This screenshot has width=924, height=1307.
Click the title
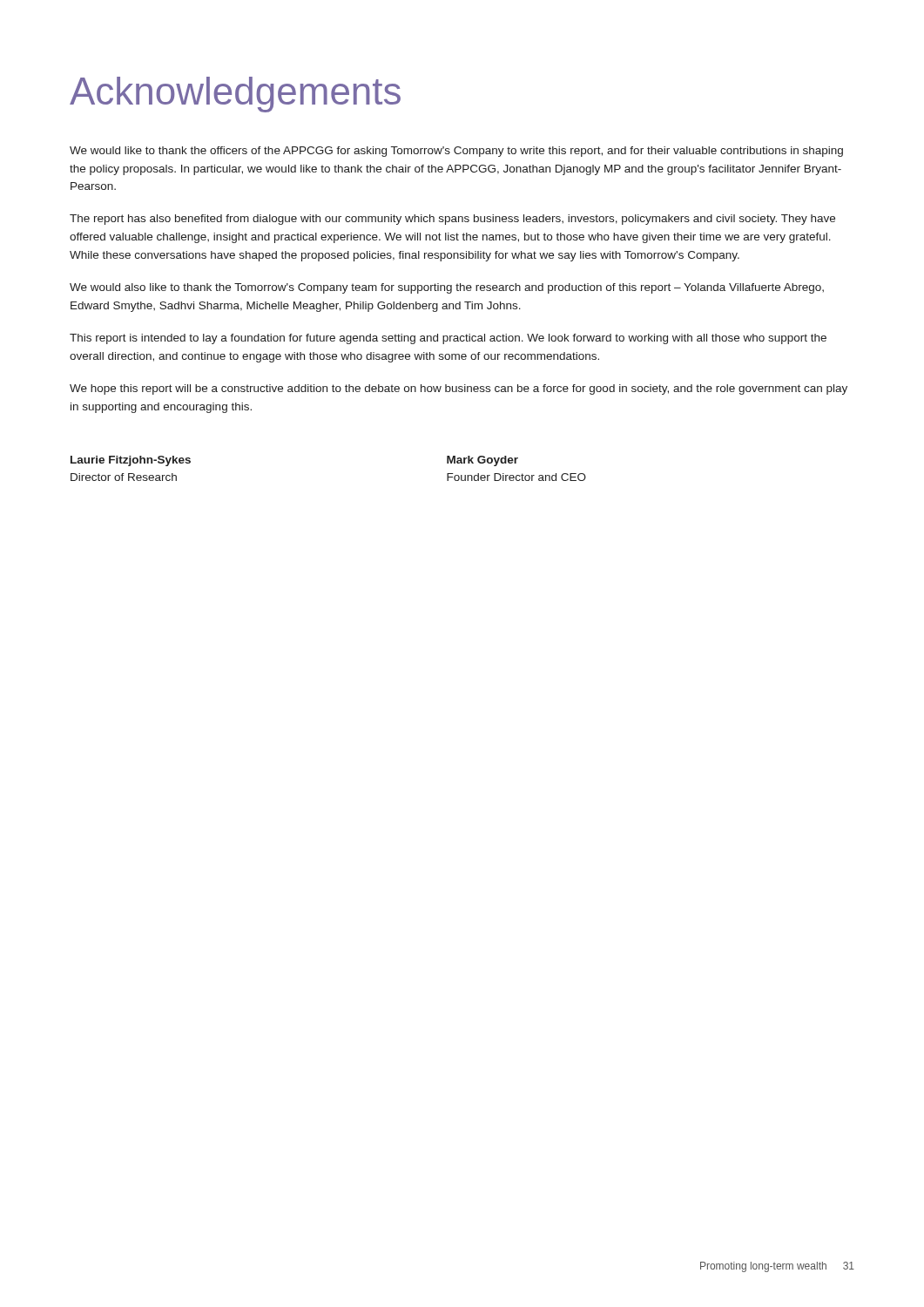click(x=462, y=92)
